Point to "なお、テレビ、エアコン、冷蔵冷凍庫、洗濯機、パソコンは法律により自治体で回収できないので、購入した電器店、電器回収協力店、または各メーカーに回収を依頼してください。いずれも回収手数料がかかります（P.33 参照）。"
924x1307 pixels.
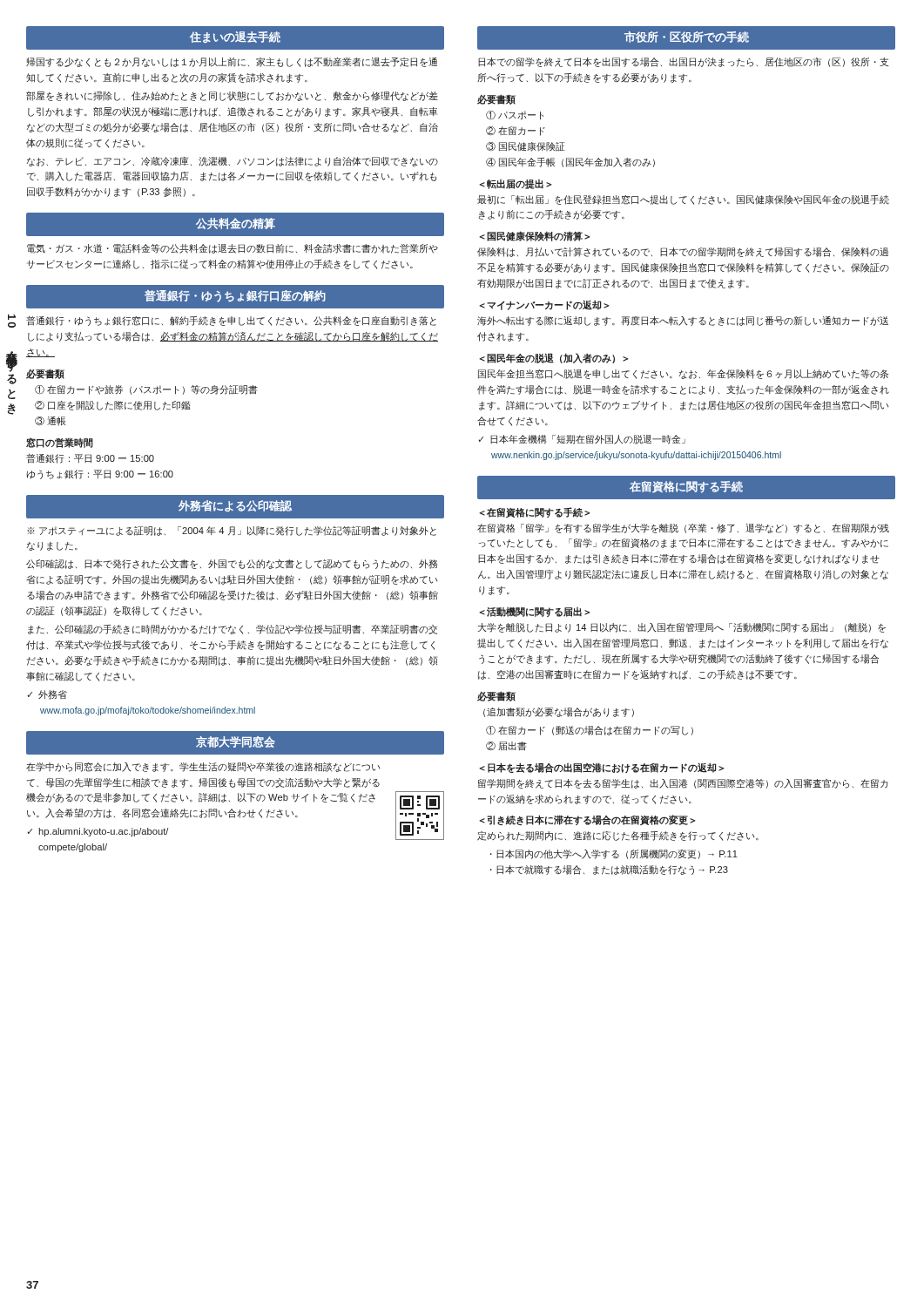232,176
